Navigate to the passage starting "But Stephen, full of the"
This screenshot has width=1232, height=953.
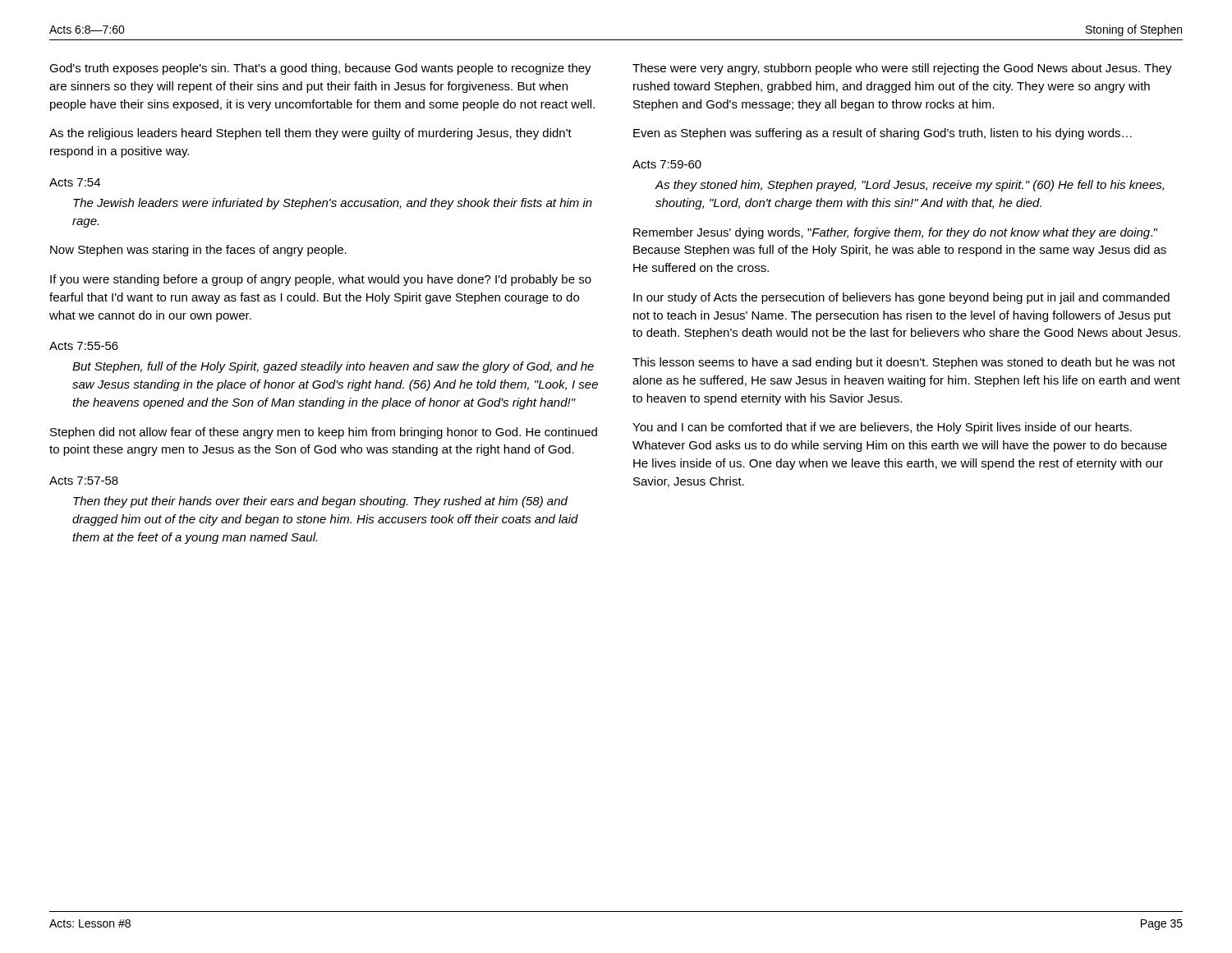[335, 384]
